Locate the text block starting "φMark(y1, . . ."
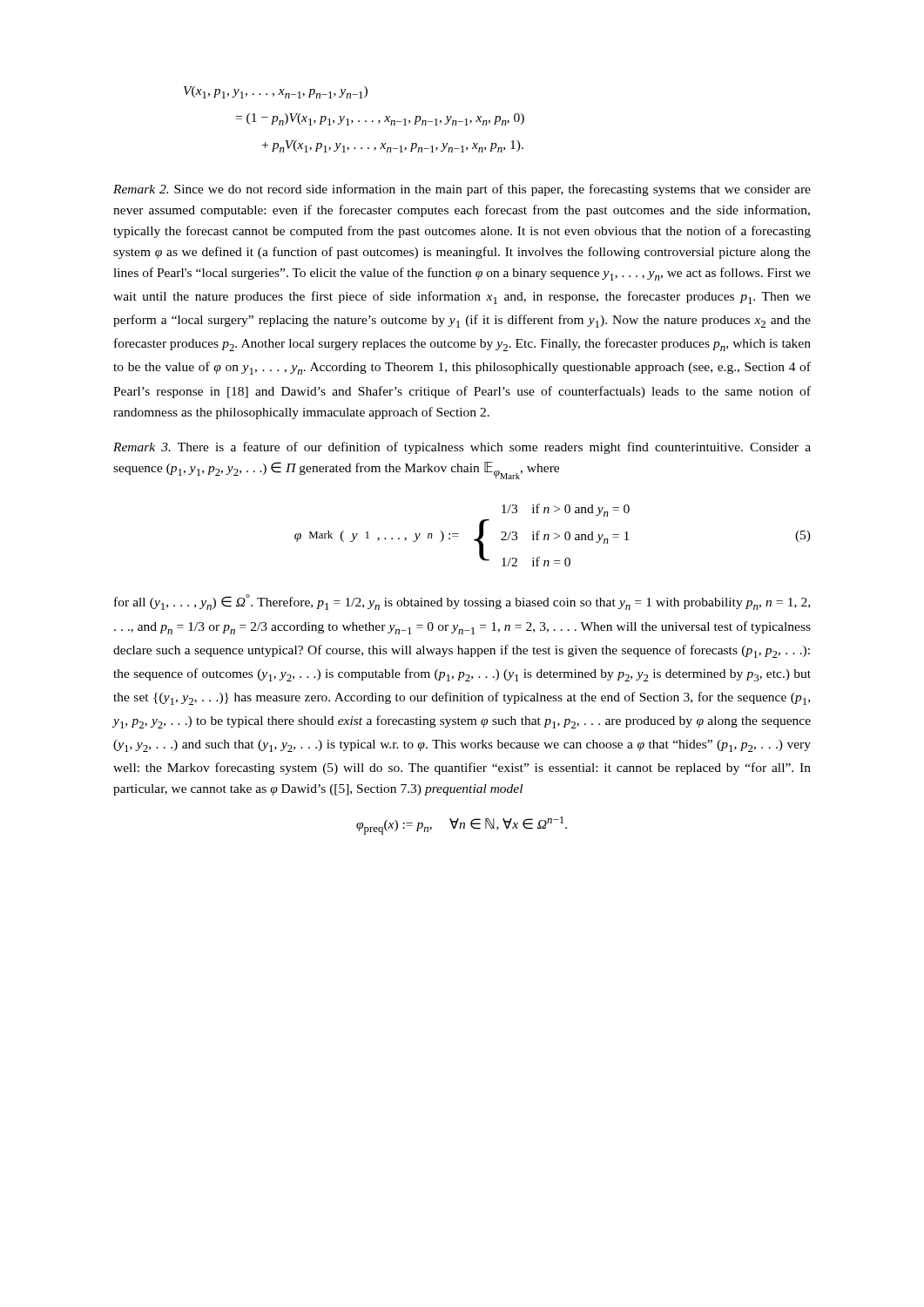924x1307 pixels. click(x=552, y=535)
